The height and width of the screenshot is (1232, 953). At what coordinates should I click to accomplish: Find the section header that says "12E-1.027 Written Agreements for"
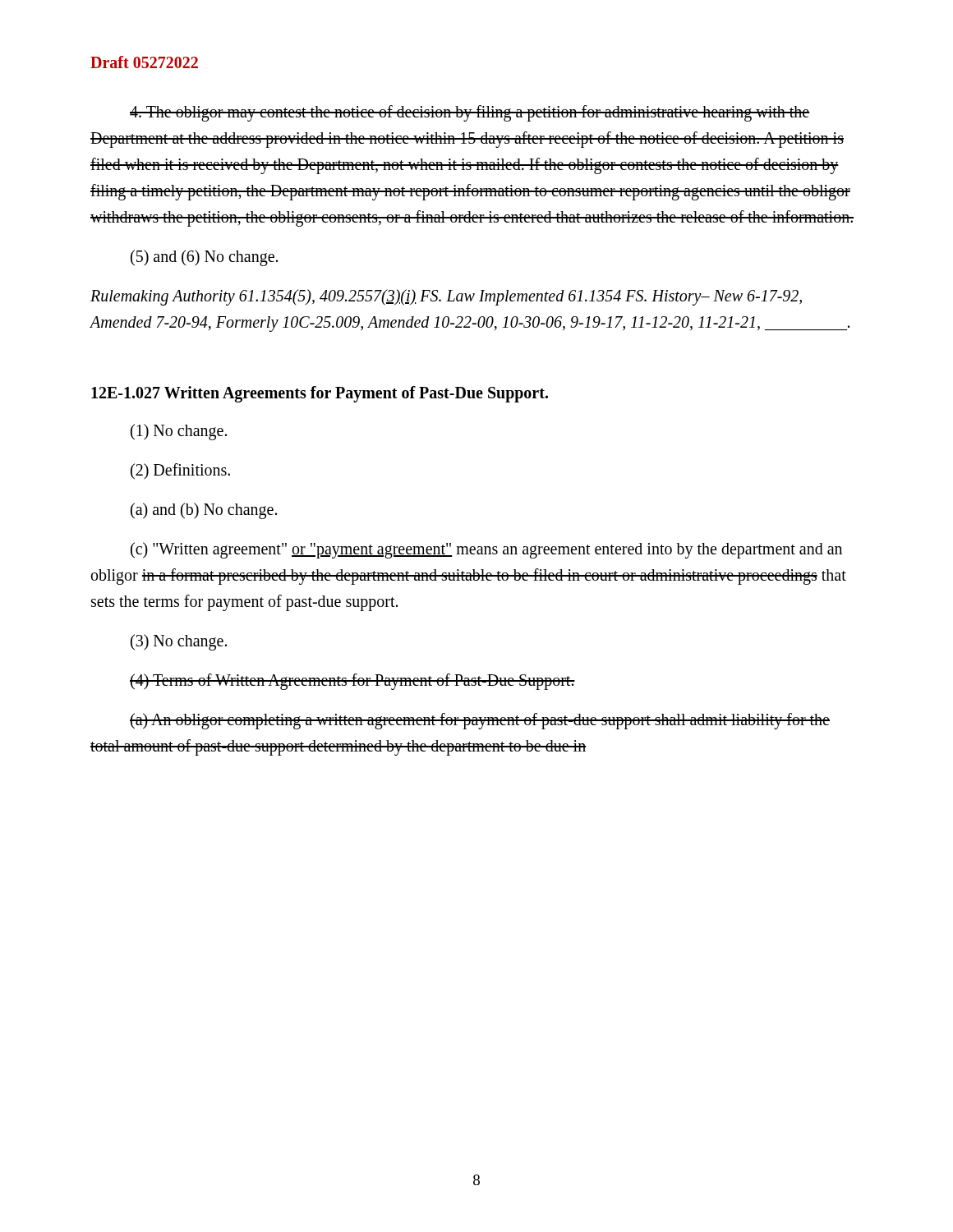click(x=320, y=393)
